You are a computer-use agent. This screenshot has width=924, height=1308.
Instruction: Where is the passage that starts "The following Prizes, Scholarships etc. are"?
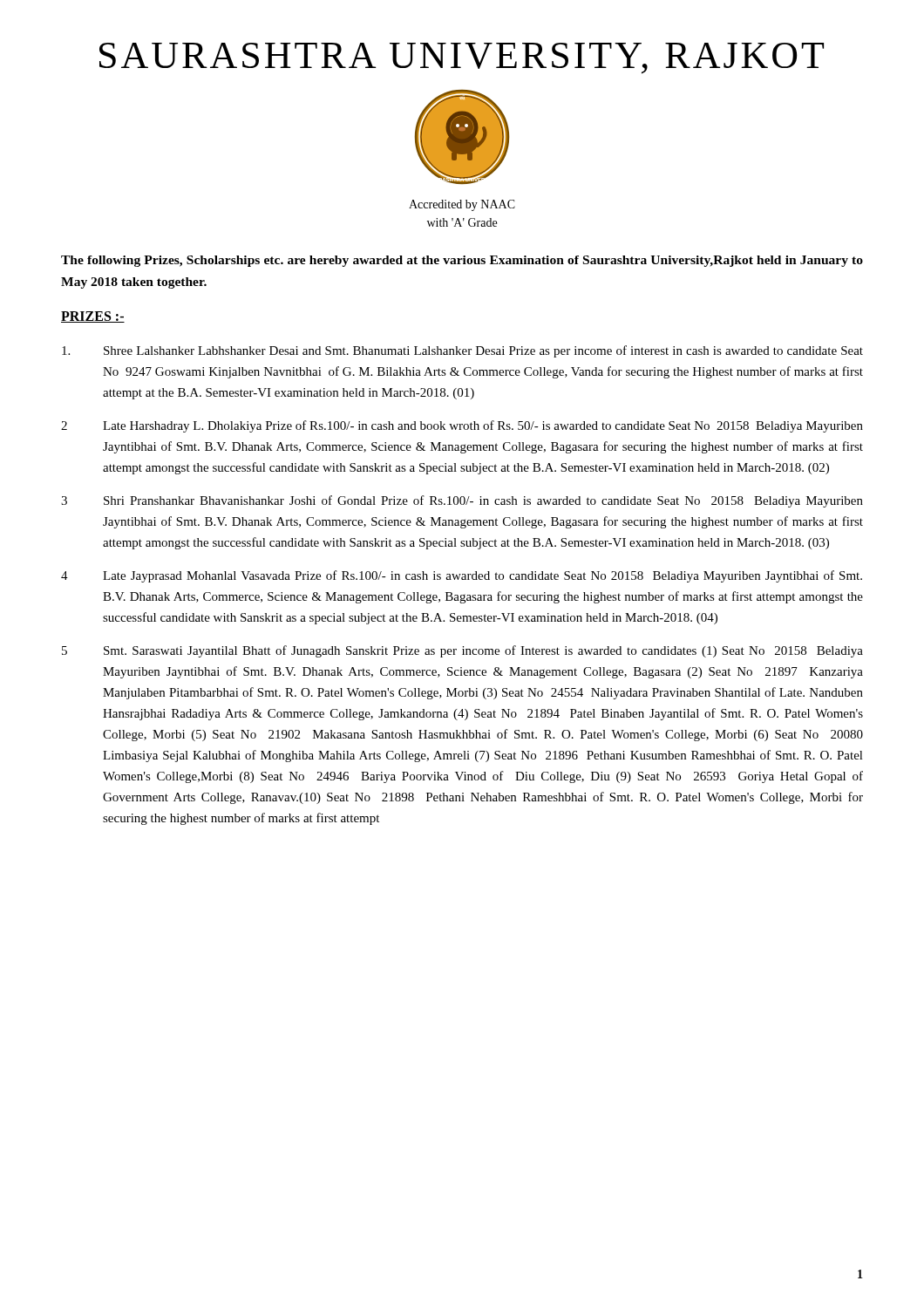462,271
